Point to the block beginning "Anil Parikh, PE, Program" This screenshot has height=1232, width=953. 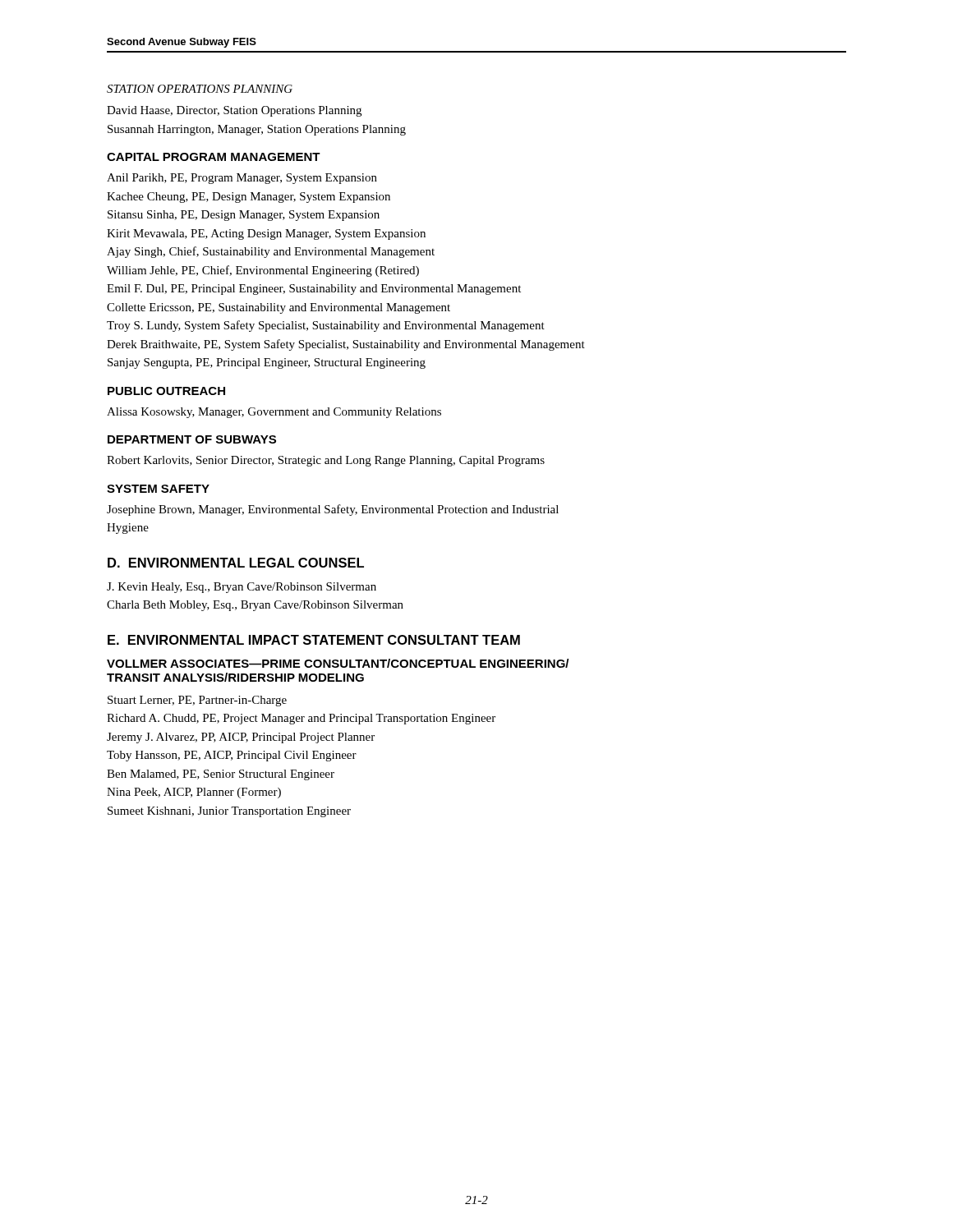click(x=346, y=270)
